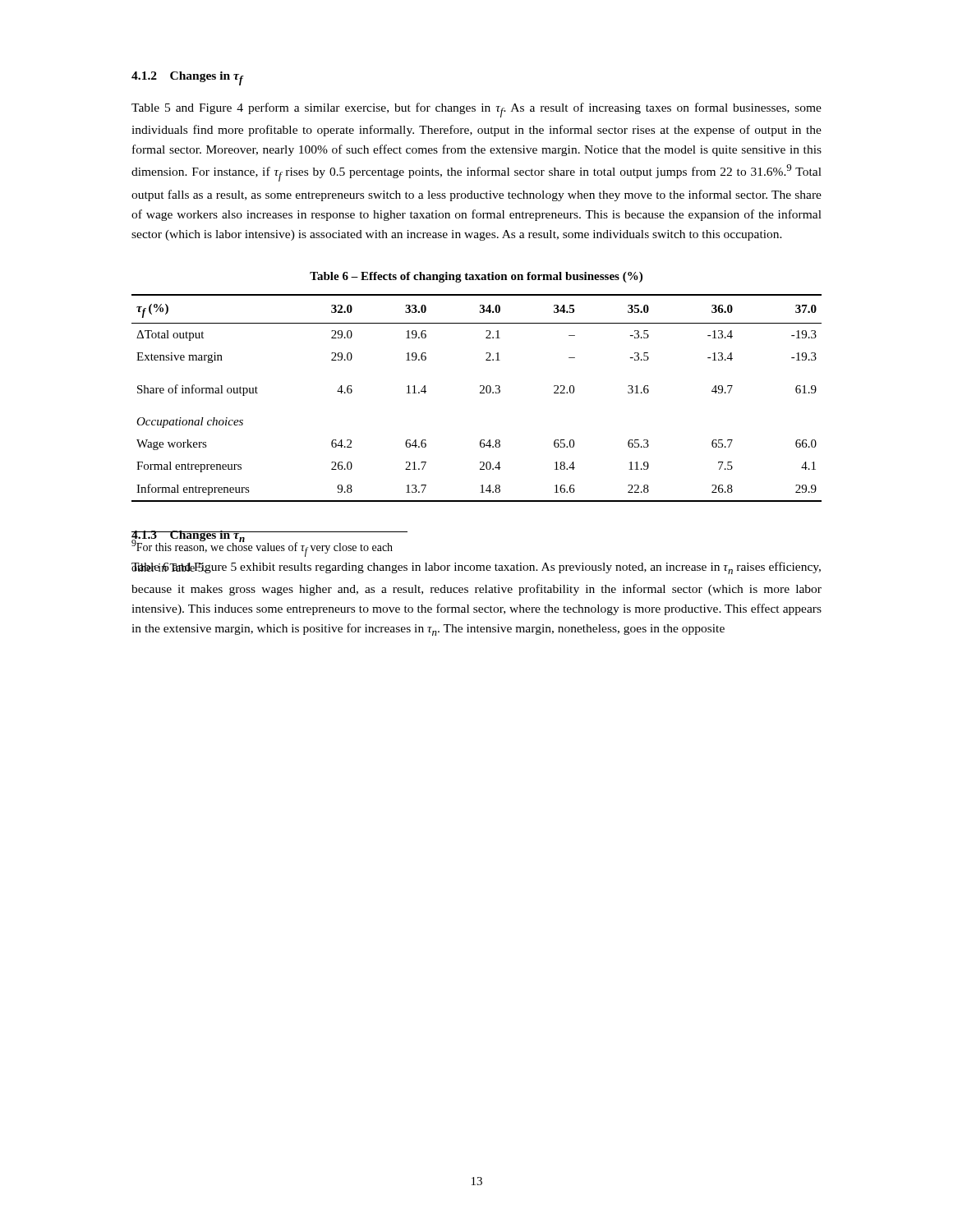
Task: Locate the block of text that opens with "9For this reason, we chose values of τf"
Action: (262, 556)
